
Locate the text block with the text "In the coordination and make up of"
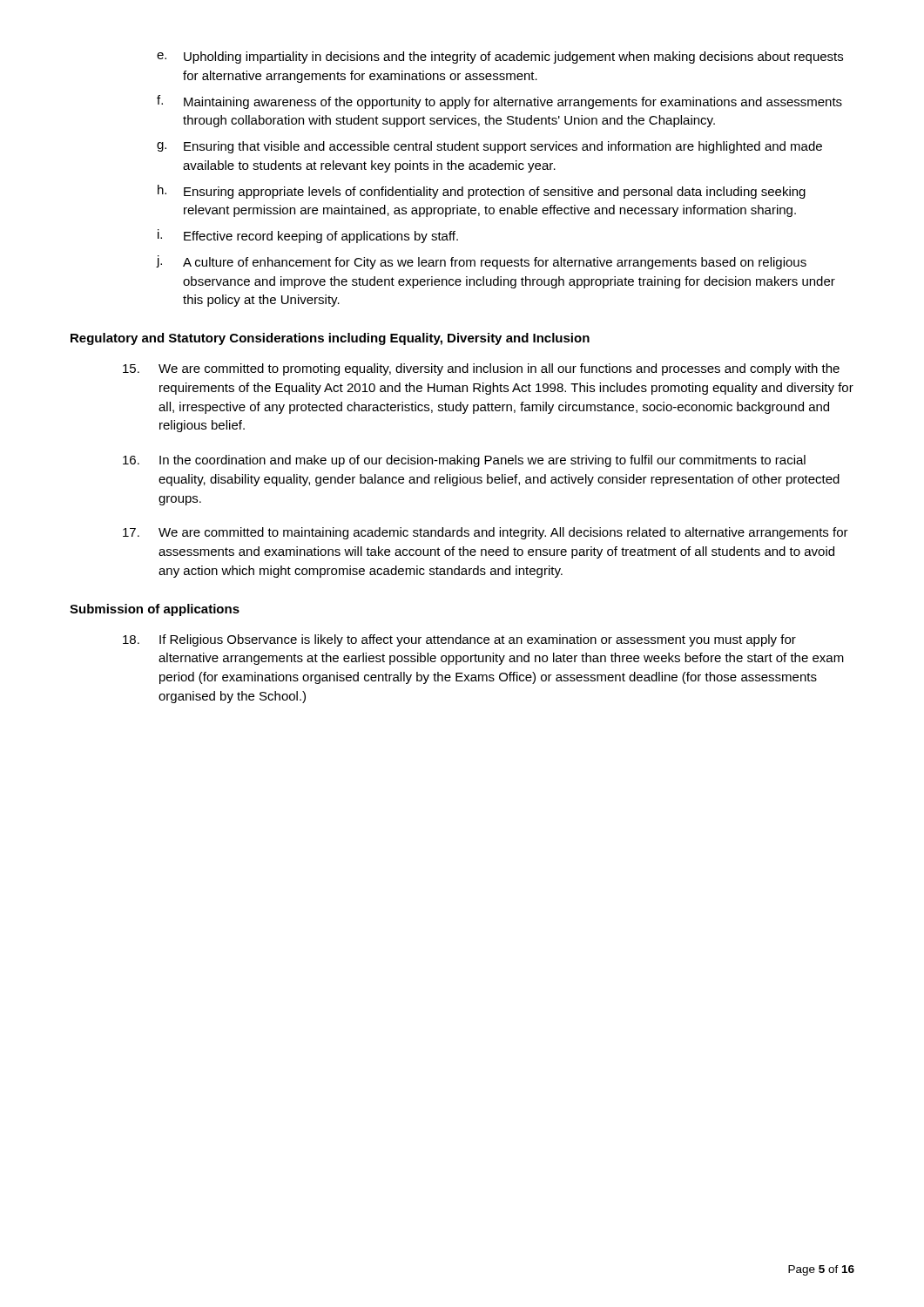488,479
